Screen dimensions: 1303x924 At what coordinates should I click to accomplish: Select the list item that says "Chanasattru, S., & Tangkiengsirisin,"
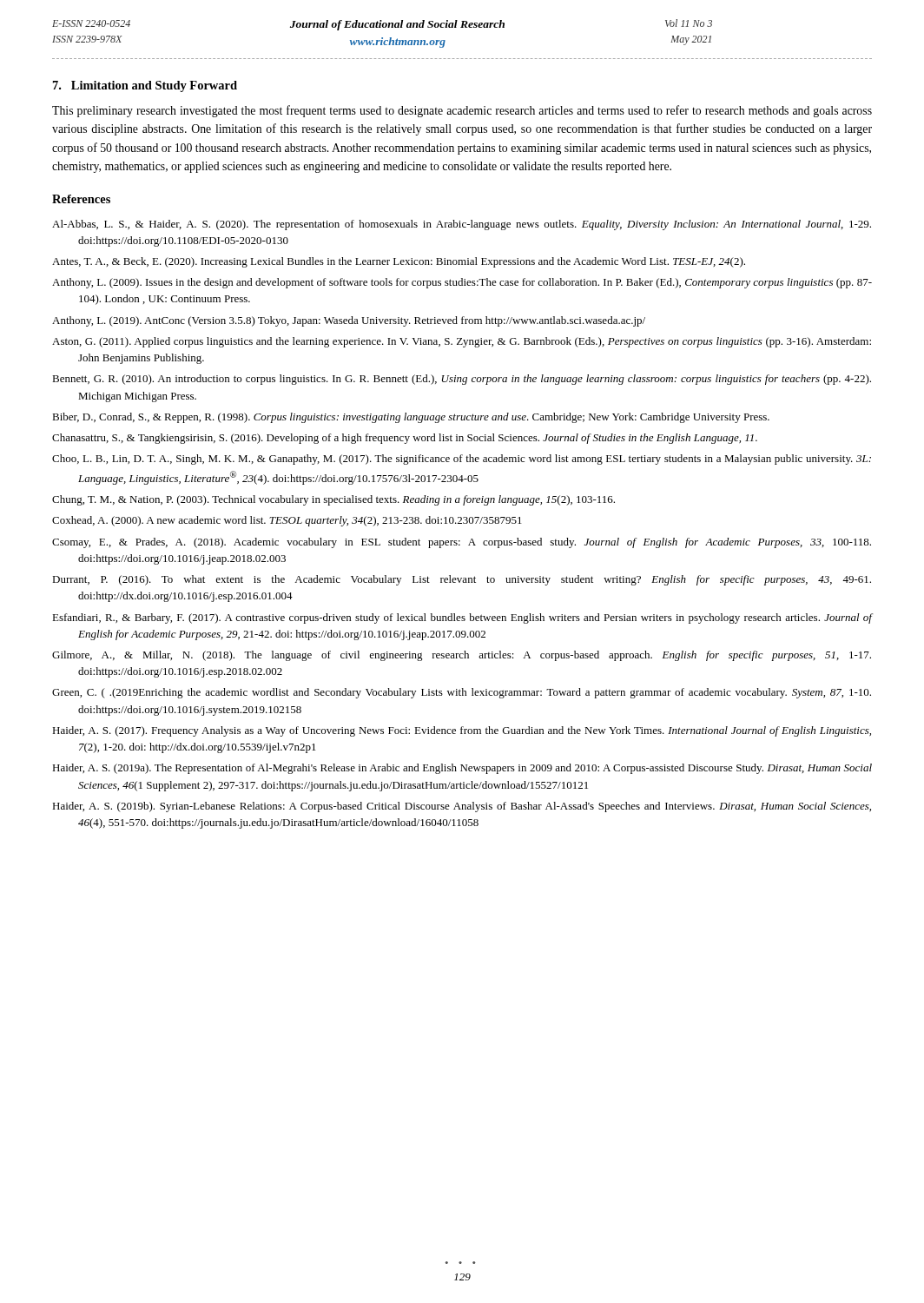[x=405, y=437]
